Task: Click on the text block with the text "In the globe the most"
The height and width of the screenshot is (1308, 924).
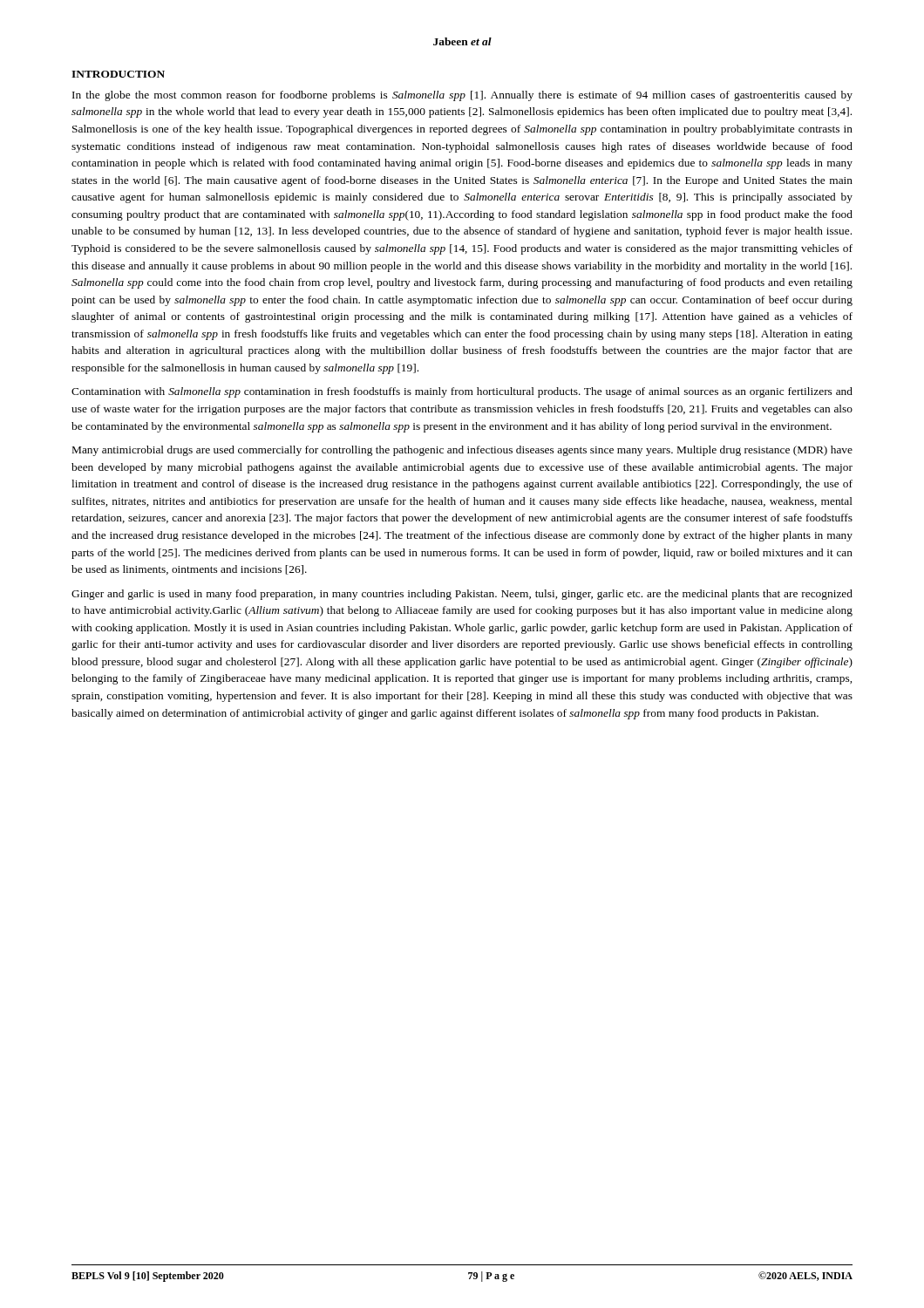Action: (x=462, y=231)
